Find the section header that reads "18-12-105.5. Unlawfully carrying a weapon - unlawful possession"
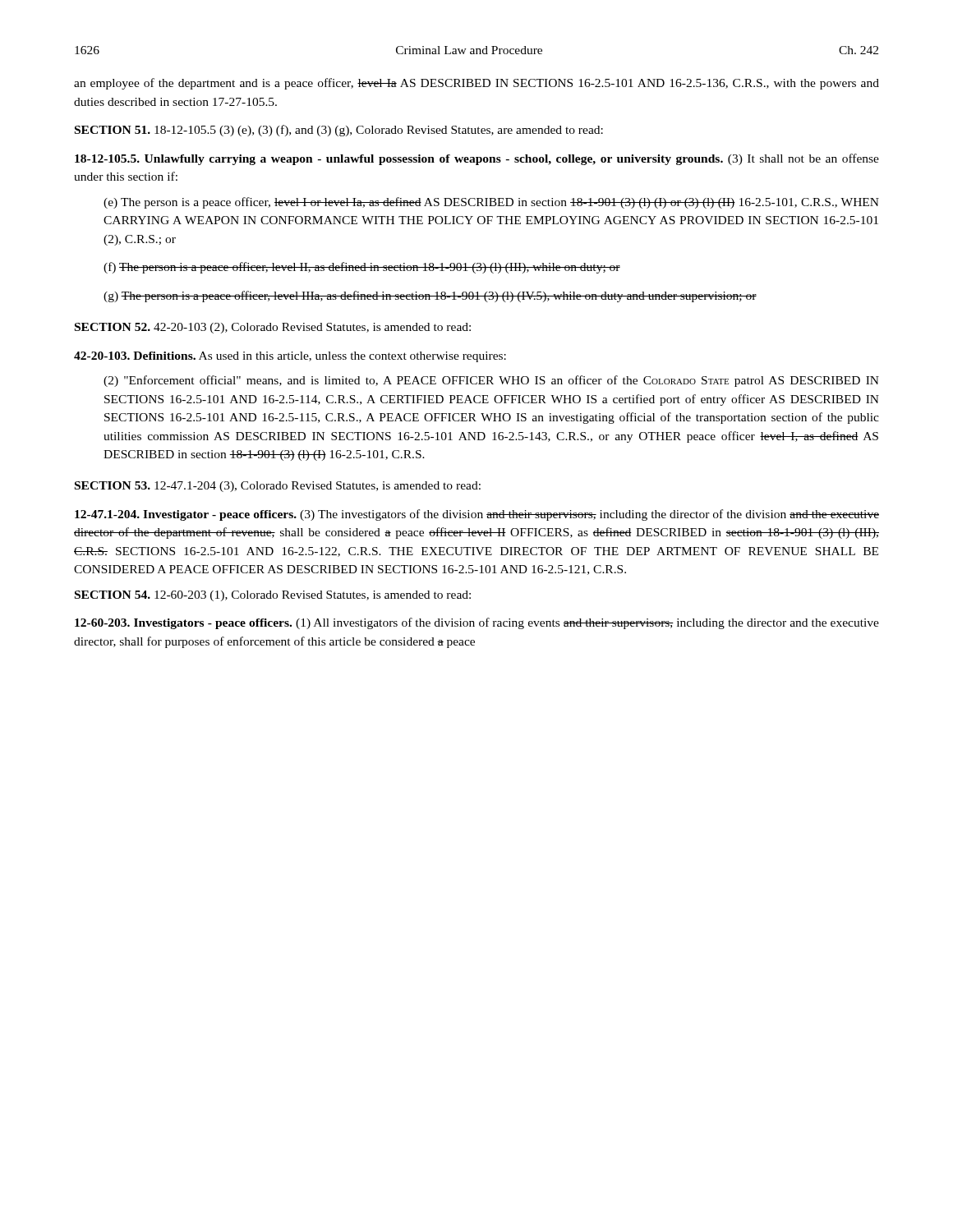Image resolution: width=953 pixels, height=1232 pixels. pos(476,168)
